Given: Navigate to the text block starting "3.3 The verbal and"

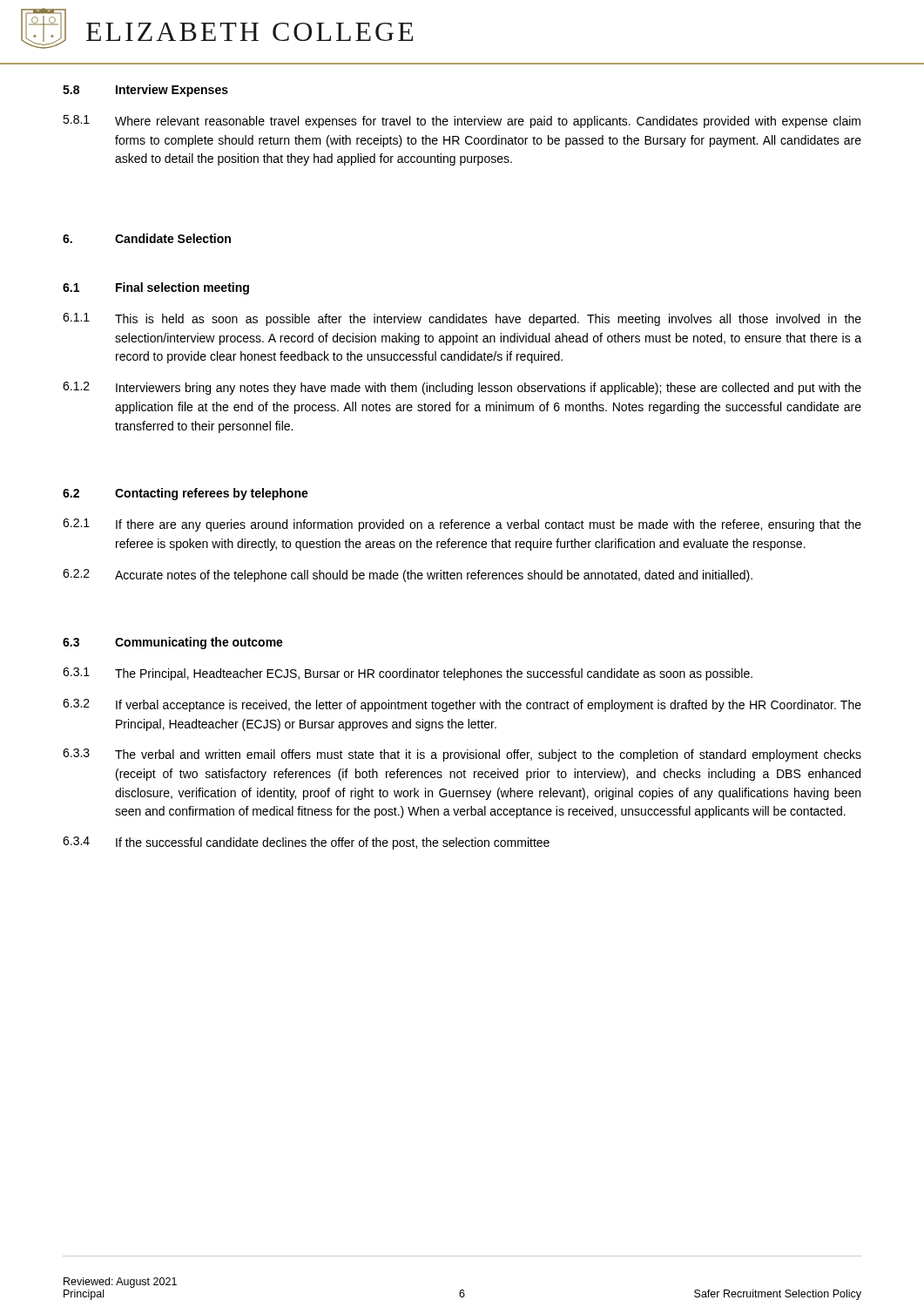Looking at the screenshot, I should point(462,784).
